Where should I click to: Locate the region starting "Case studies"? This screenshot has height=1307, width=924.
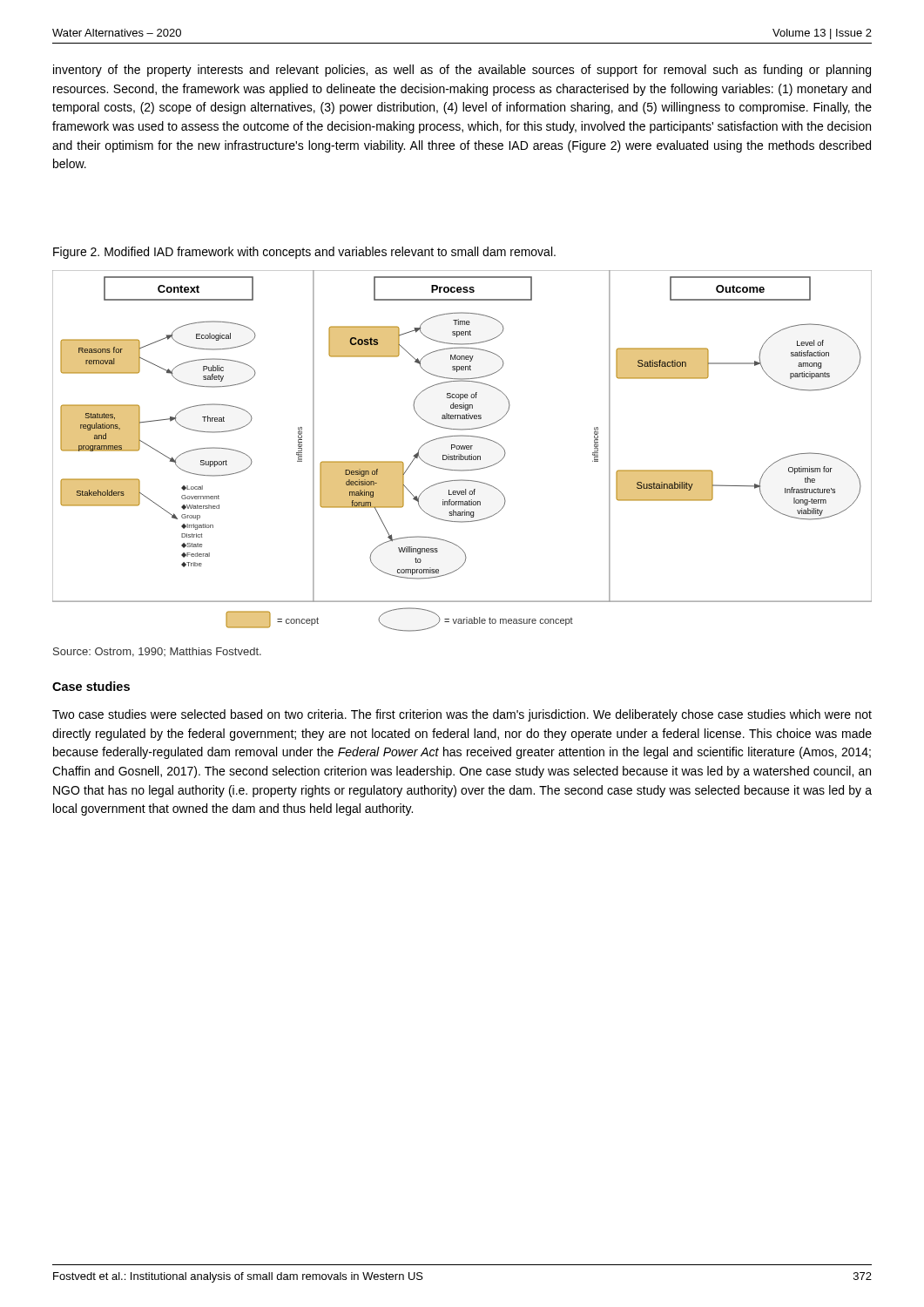pyautogui.click(x=91, y=687)
